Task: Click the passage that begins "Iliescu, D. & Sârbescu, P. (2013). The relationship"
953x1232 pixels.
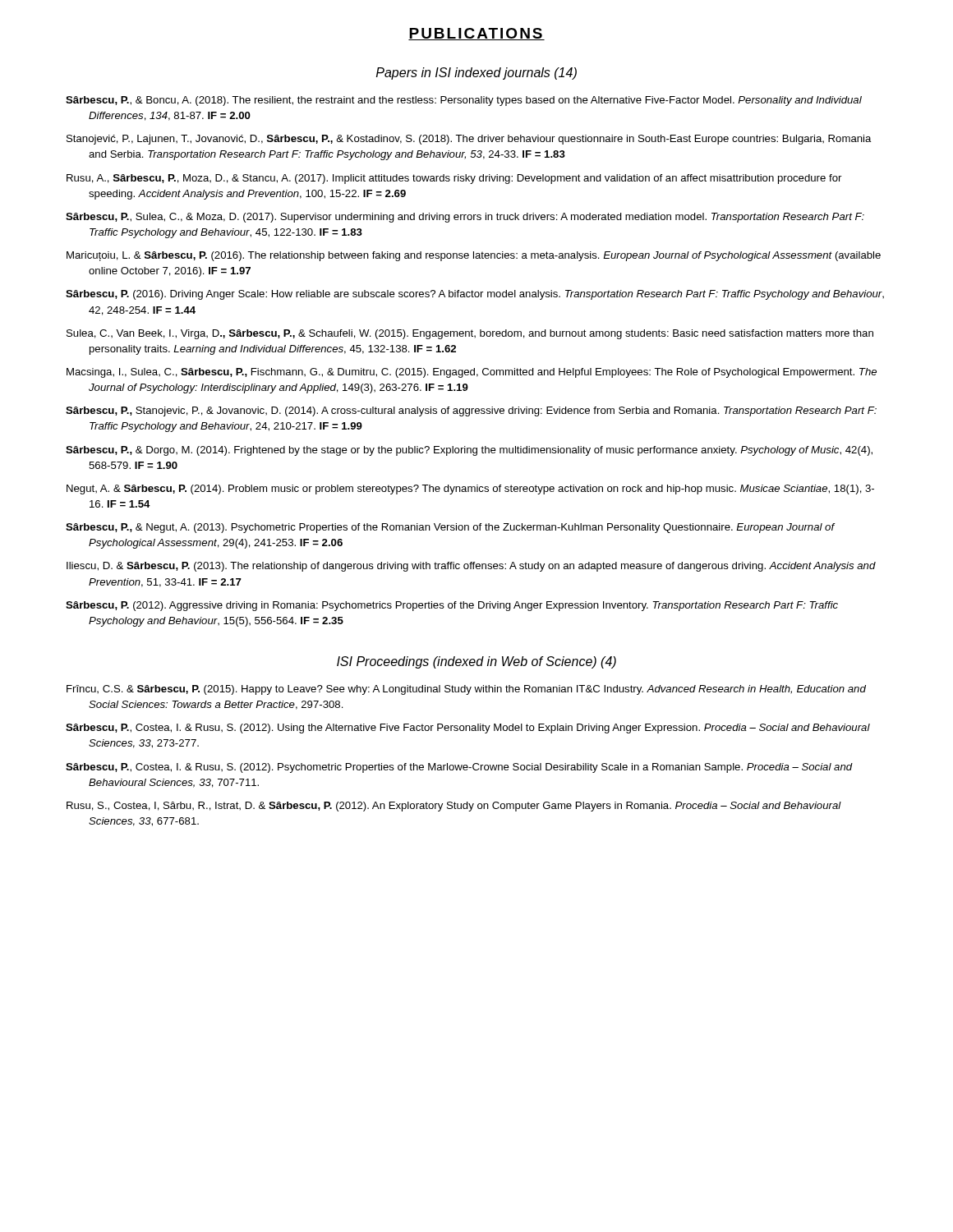Action: (470, 574)
